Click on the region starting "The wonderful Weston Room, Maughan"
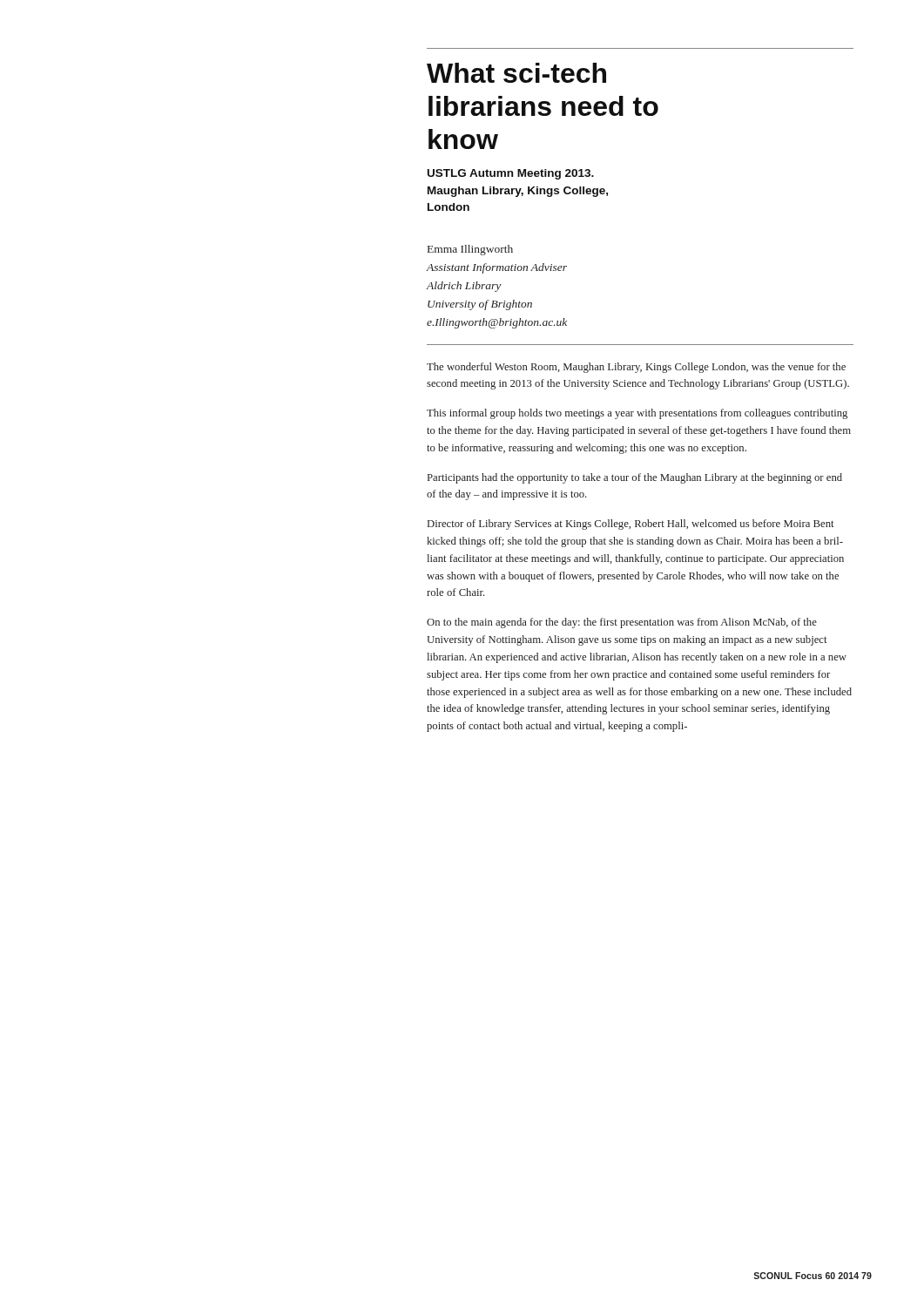This screenshot has width=924, height=1307. click(x=640, y=376)
